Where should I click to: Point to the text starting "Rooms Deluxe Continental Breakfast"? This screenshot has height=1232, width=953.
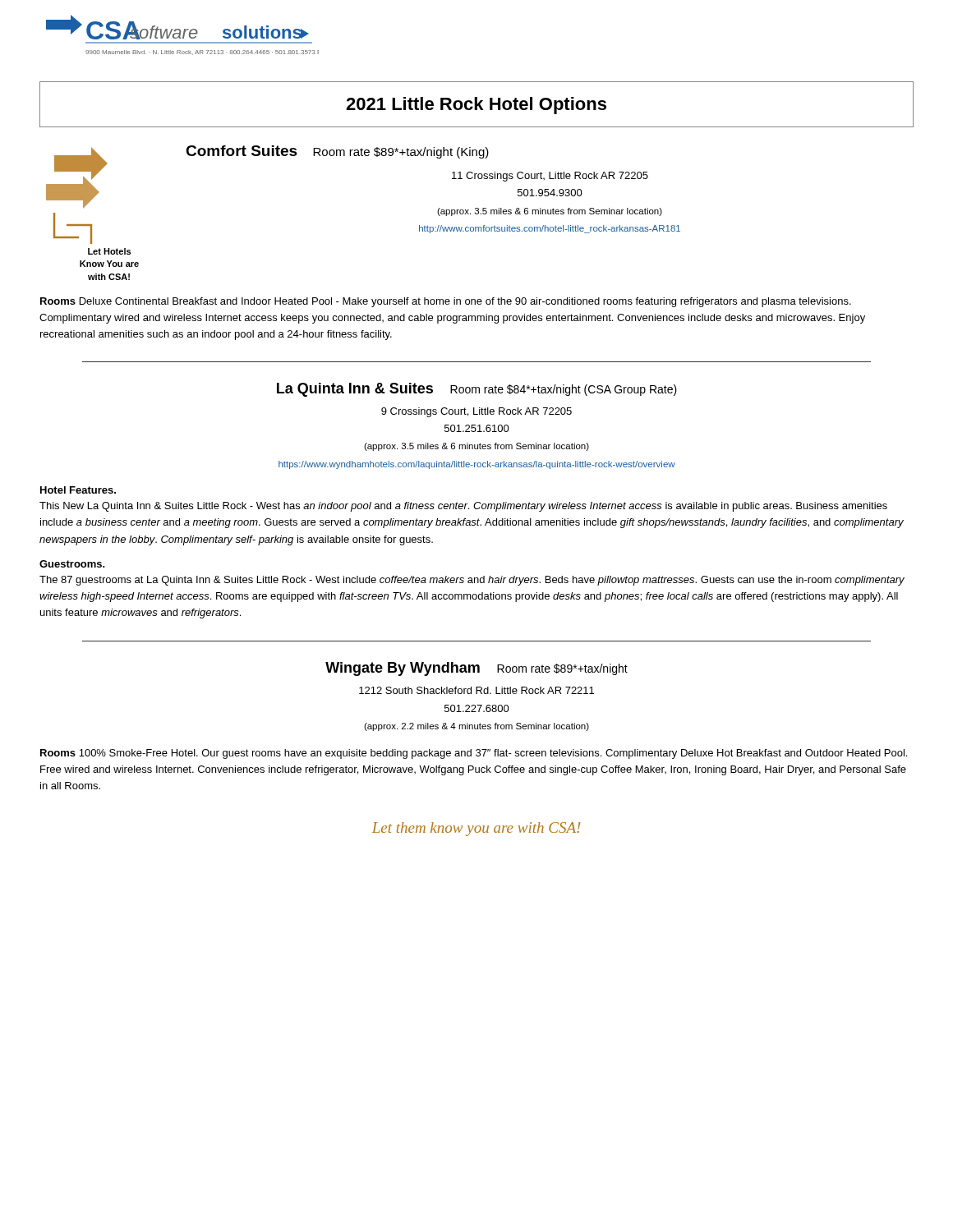point(452,318)
